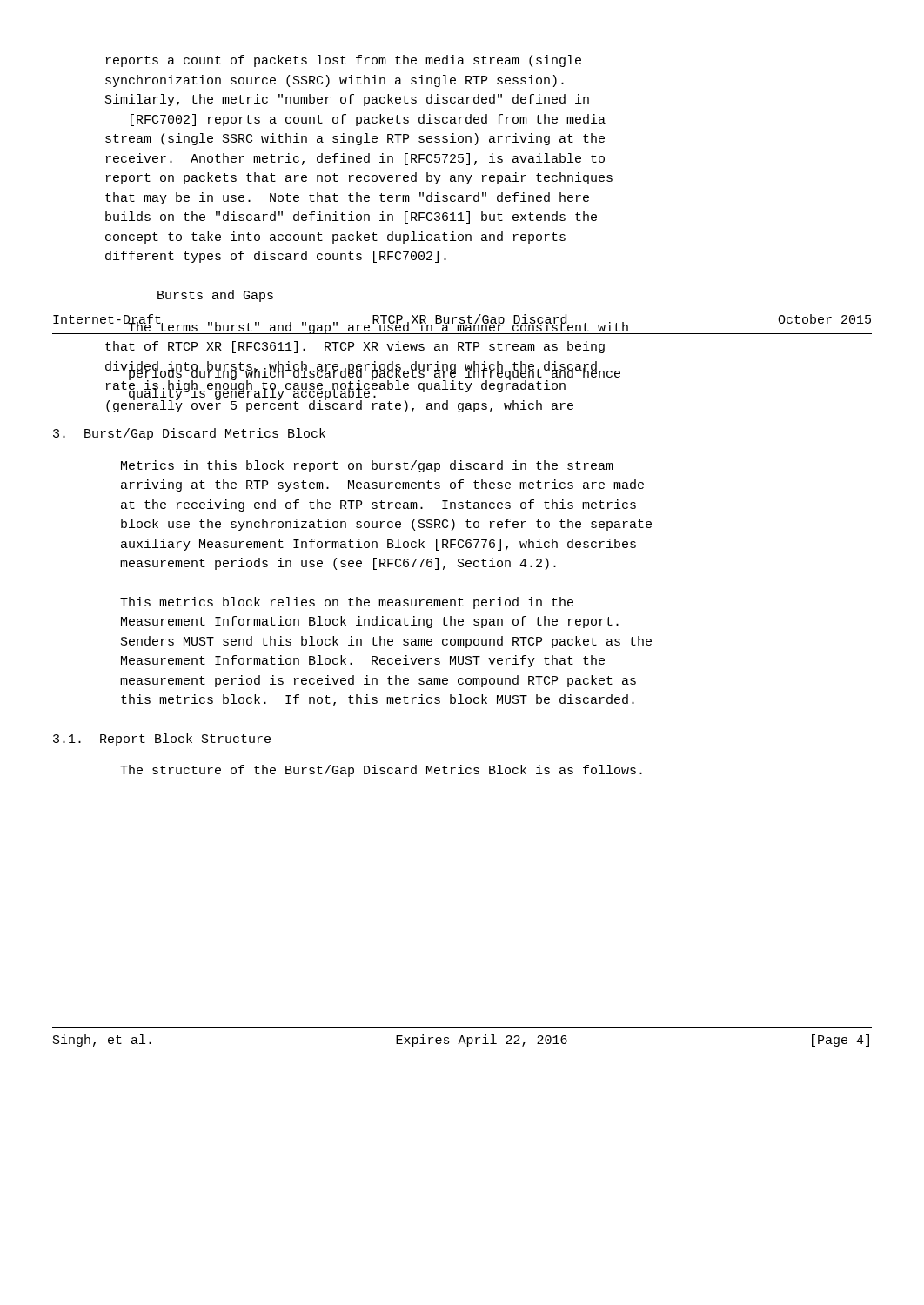Select the text block that reads "periods during which discarded"
The image size is (924, 1305).
tap(363, 384)
